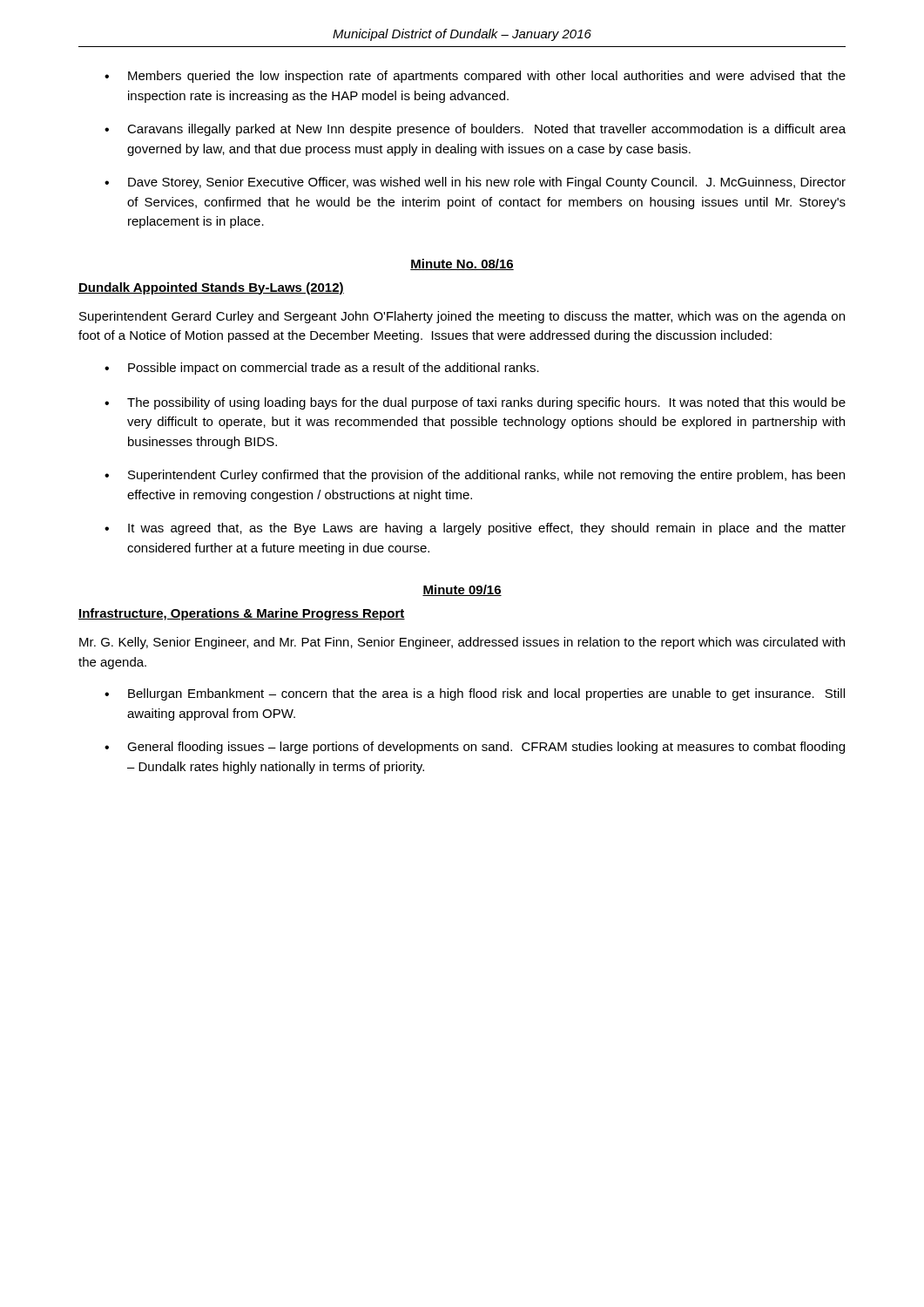Screen dimensions: 1307x924
Task: Click on the text starting "Mr. G. Kelly, Senior Engineer, and Mr. Pat"
Action: (x=462, y=652)
